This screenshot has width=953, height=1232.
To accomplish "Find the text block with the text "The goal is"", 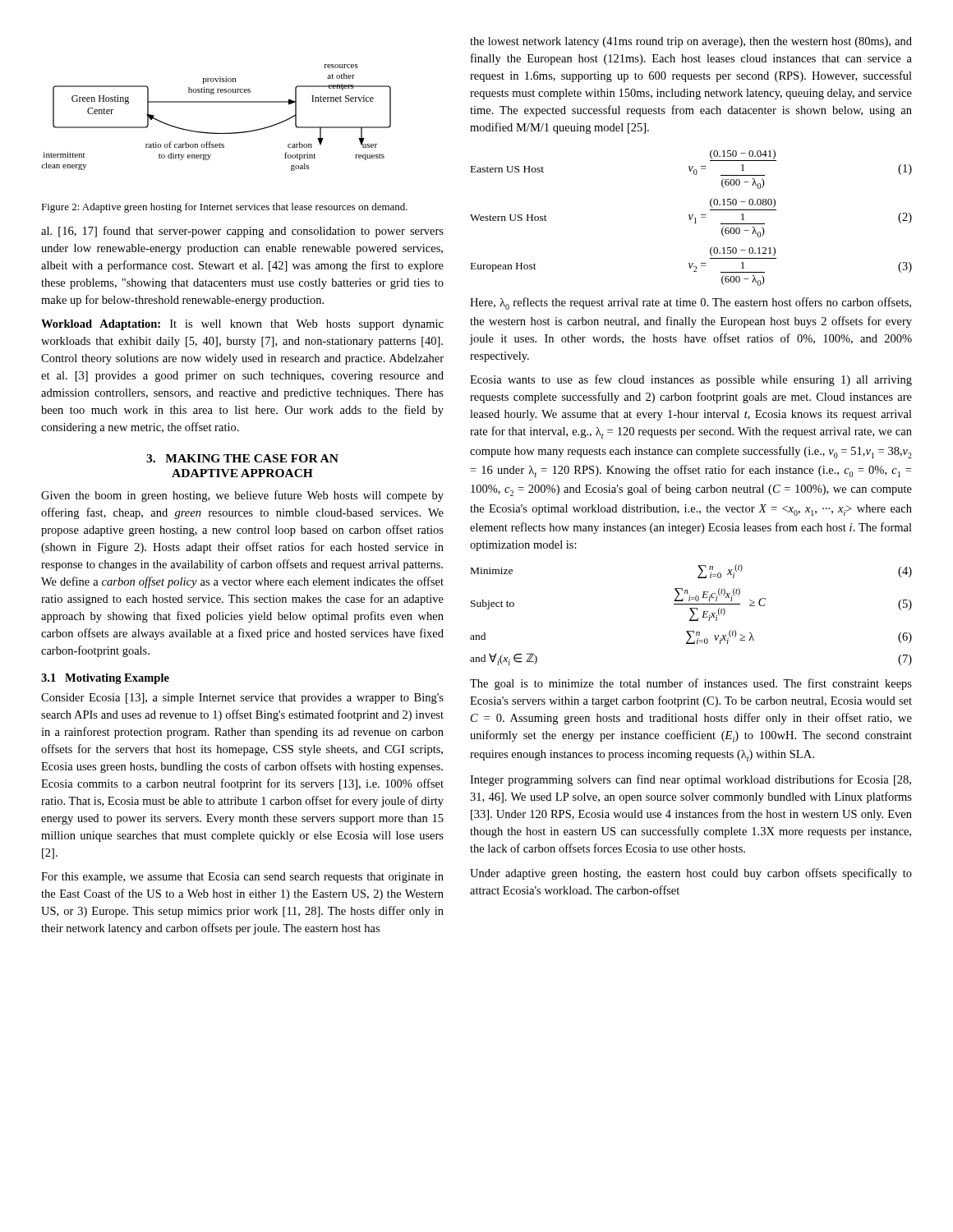I will [691, 787].
